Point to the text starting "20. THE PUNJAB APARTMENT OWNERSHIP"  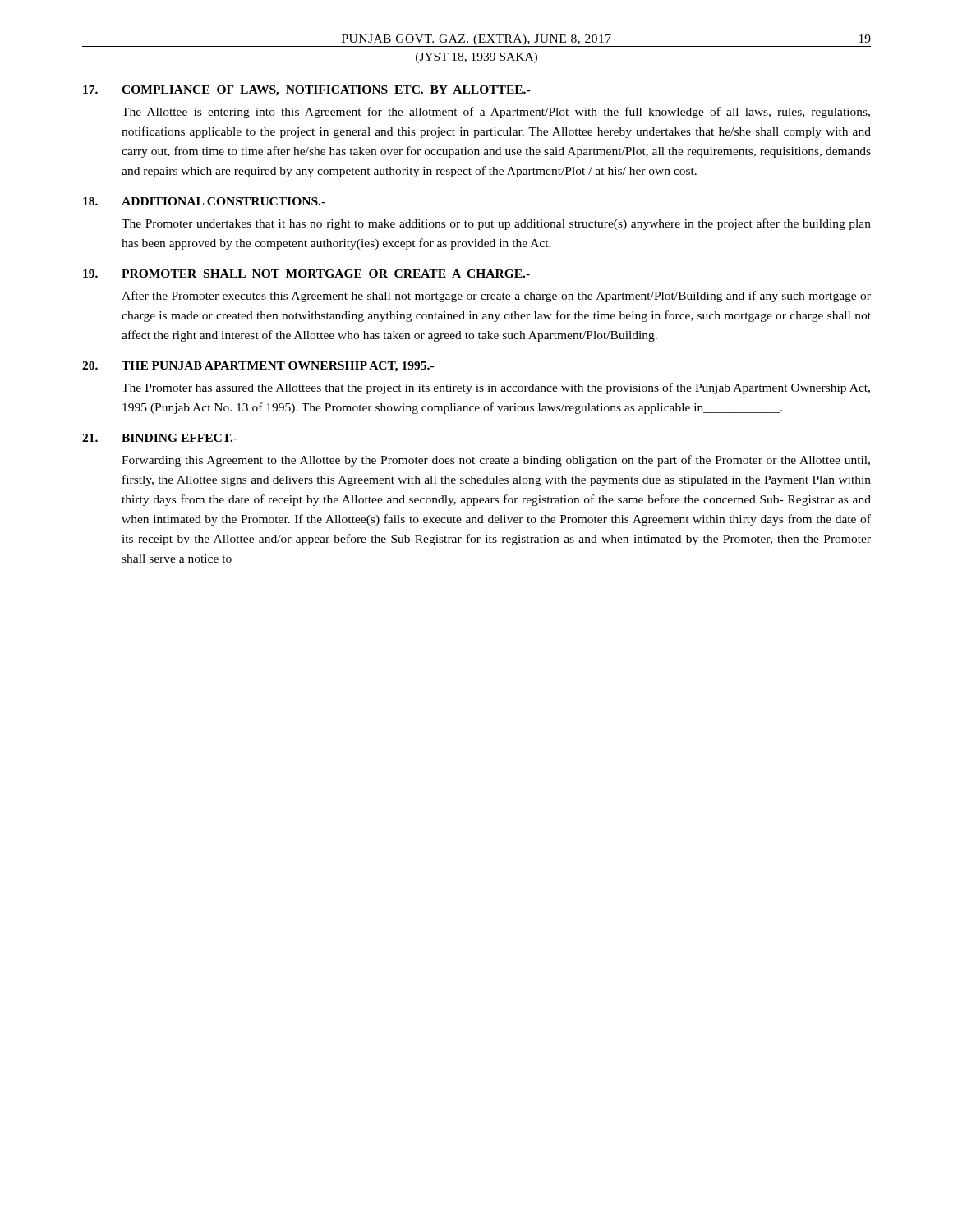[258, 366]
